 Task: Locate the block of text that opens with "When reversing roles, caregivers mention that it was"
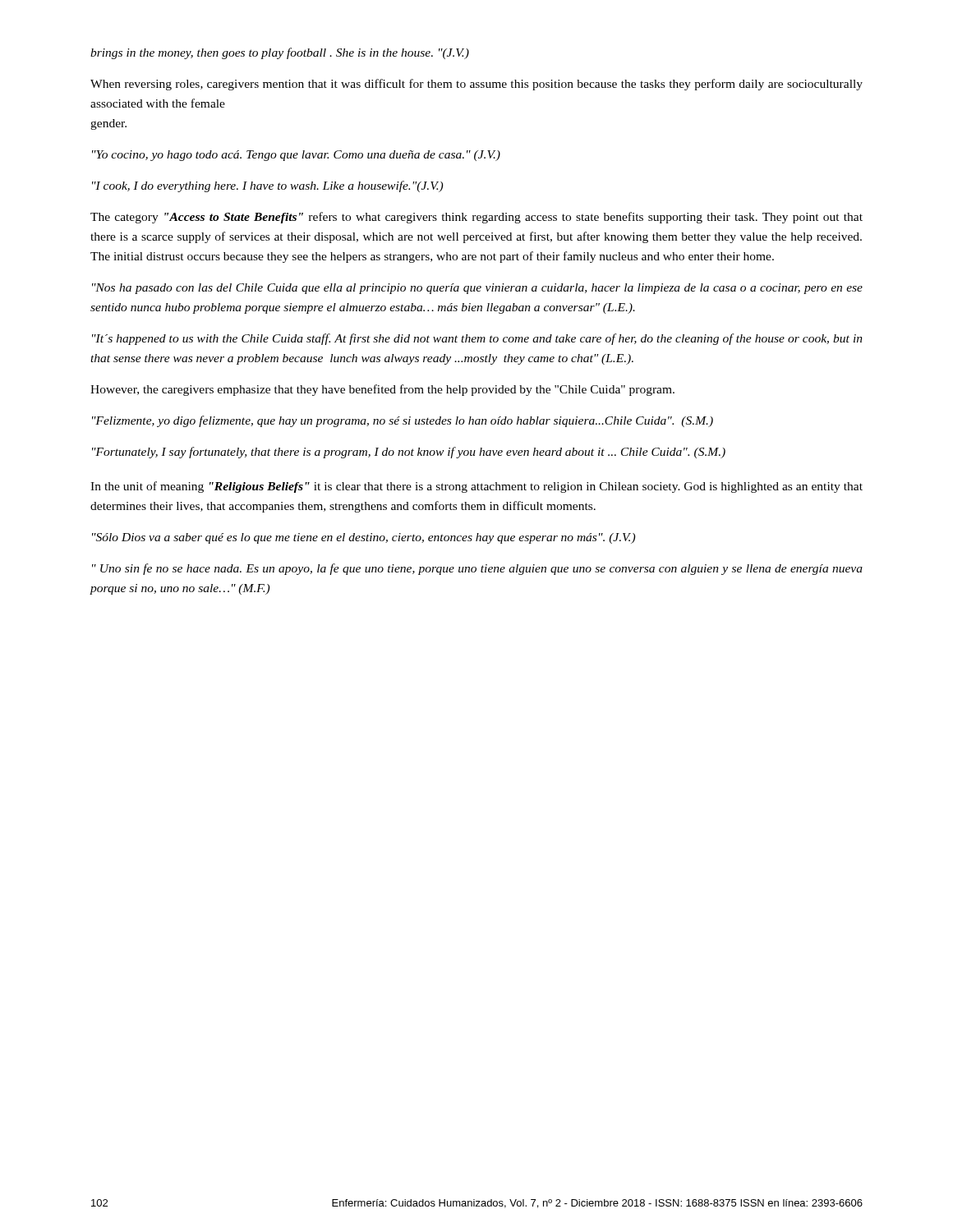click(476, 85)
